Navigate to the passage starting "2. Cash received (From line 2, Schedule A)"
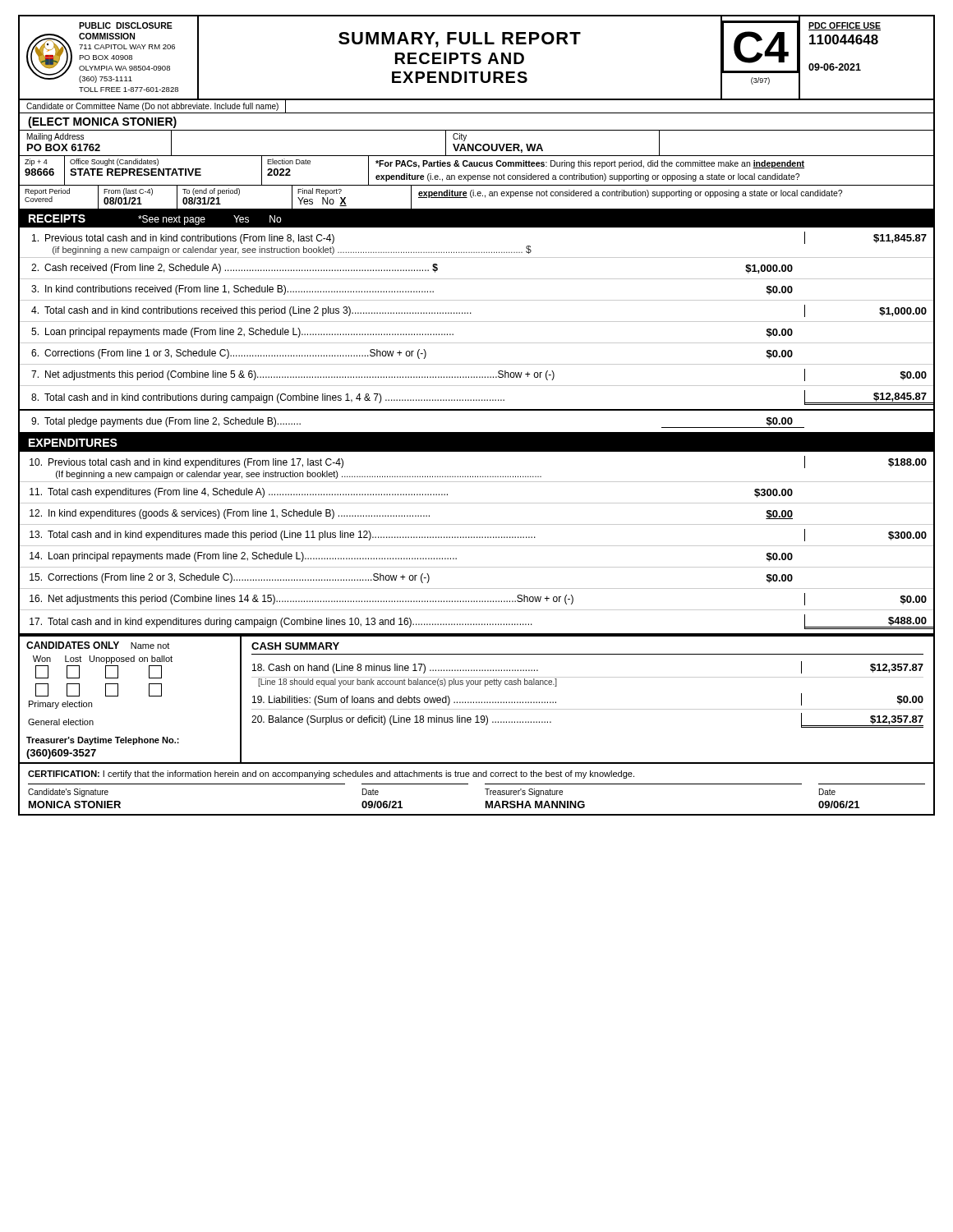This screenshot has width=953, height=1232. click(x=412, y=268)
